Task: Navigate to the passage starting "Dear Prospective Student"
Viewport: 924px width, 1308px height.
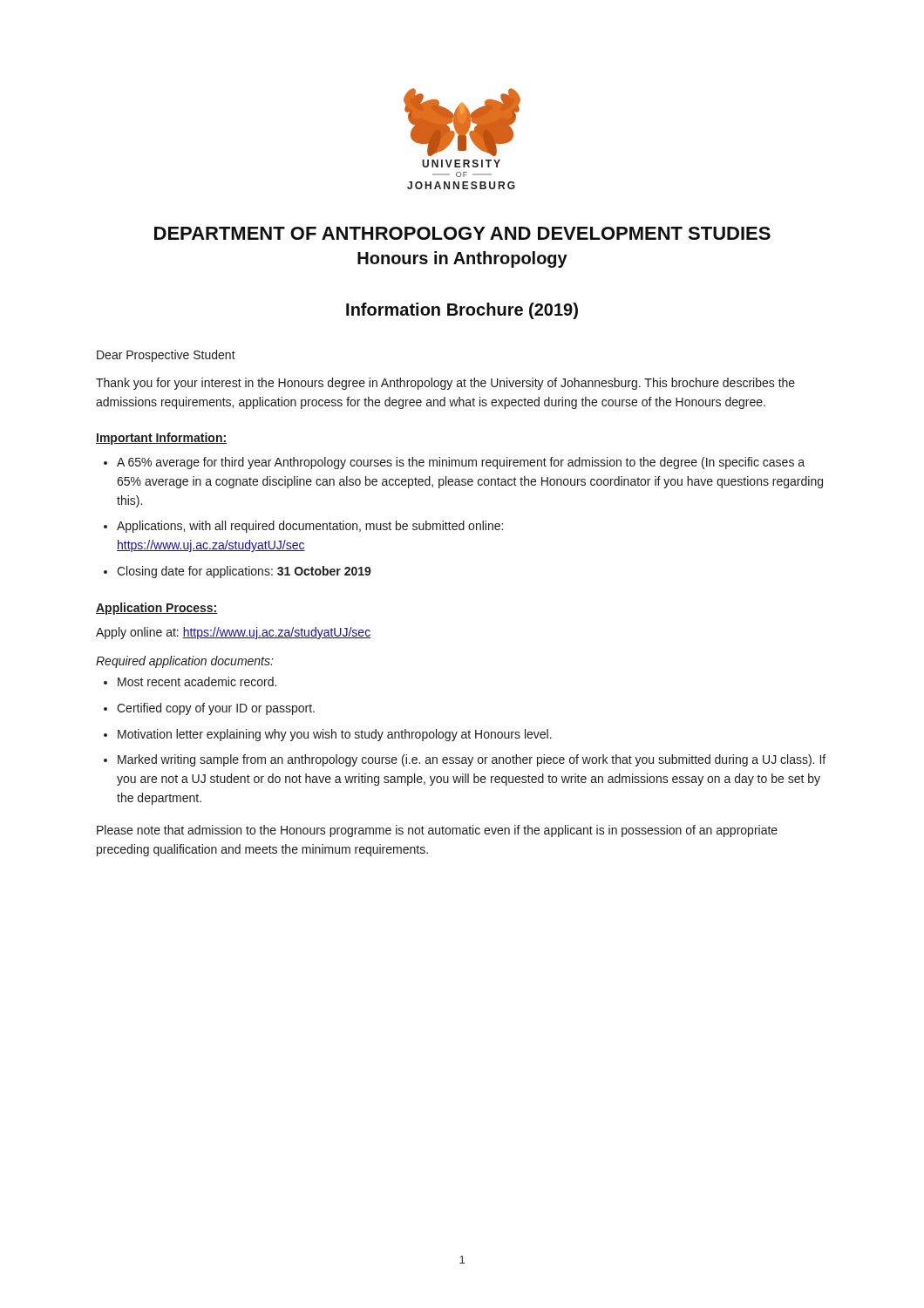Action: click(x=165, y=355)
